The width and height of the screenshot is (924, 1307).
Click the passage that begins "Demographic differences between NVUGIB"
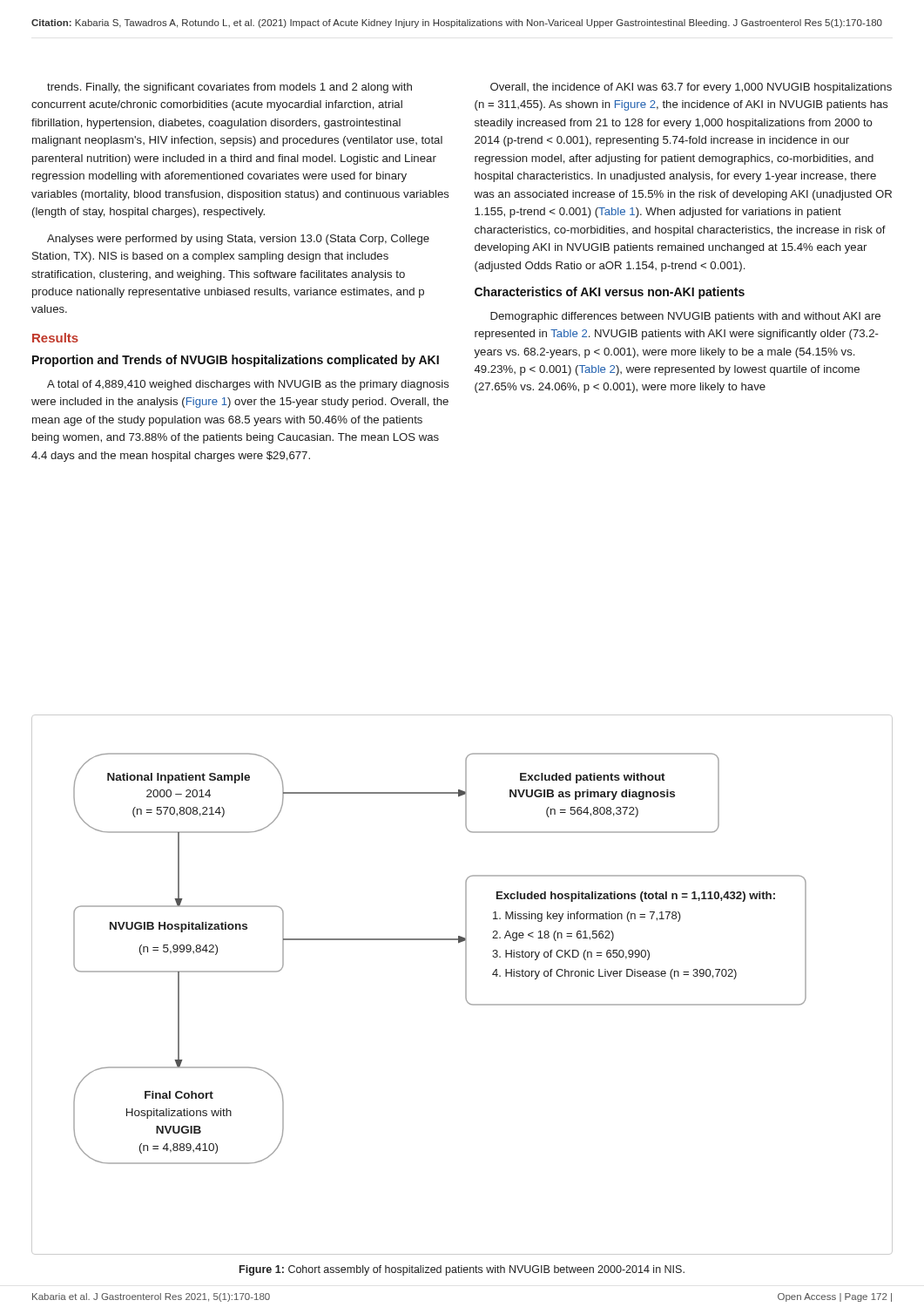pos(683,352)
